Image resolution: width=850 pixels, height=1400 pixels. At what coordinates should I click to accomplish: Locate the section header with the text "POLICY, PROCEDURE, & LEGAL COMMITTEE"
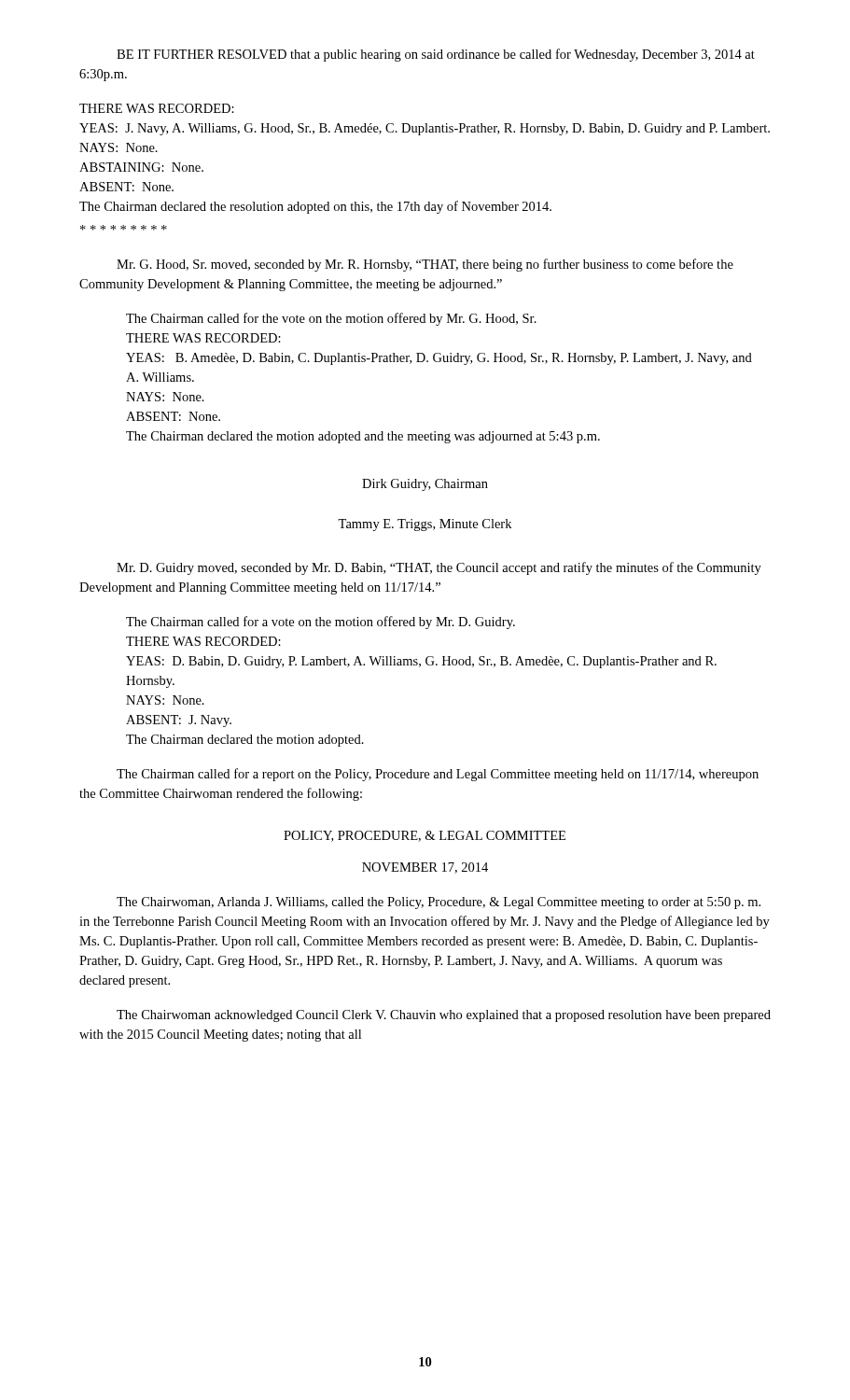coord(425,836)
